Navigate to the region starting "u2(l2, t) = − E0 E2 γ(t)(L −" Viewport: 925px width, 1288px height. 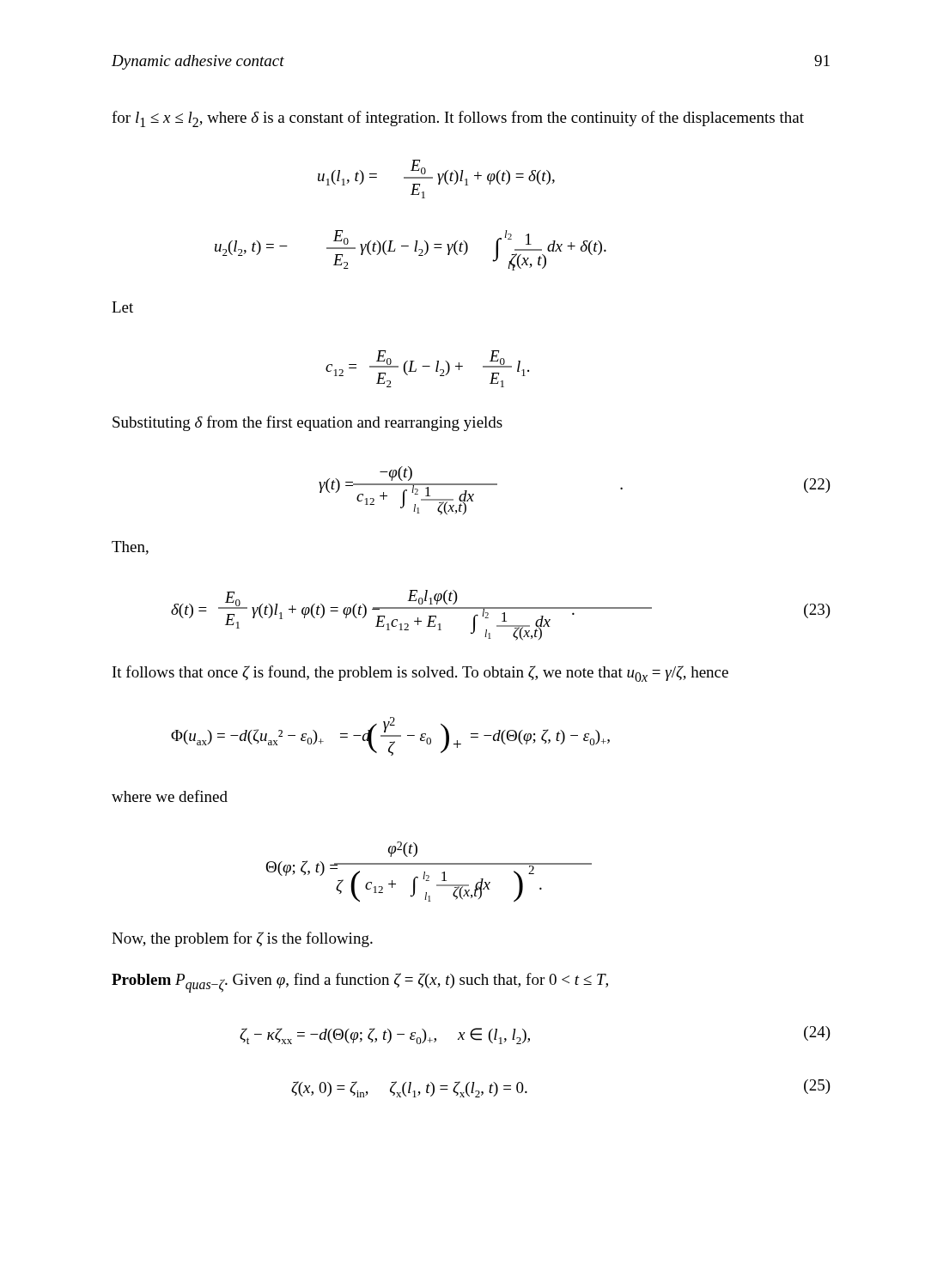471,246
